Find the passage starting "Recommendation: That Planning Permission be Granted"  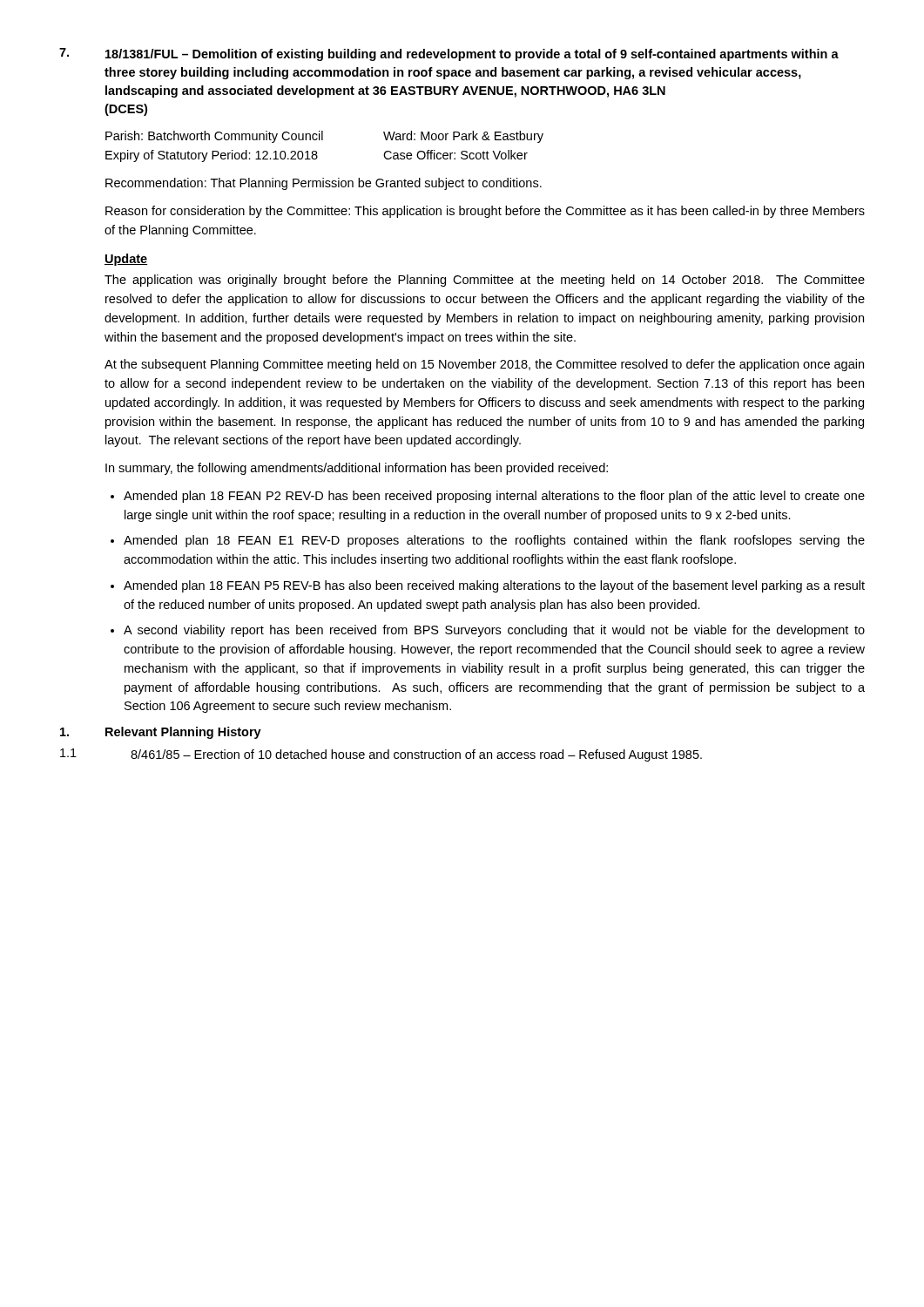click(x=485, y=184)
